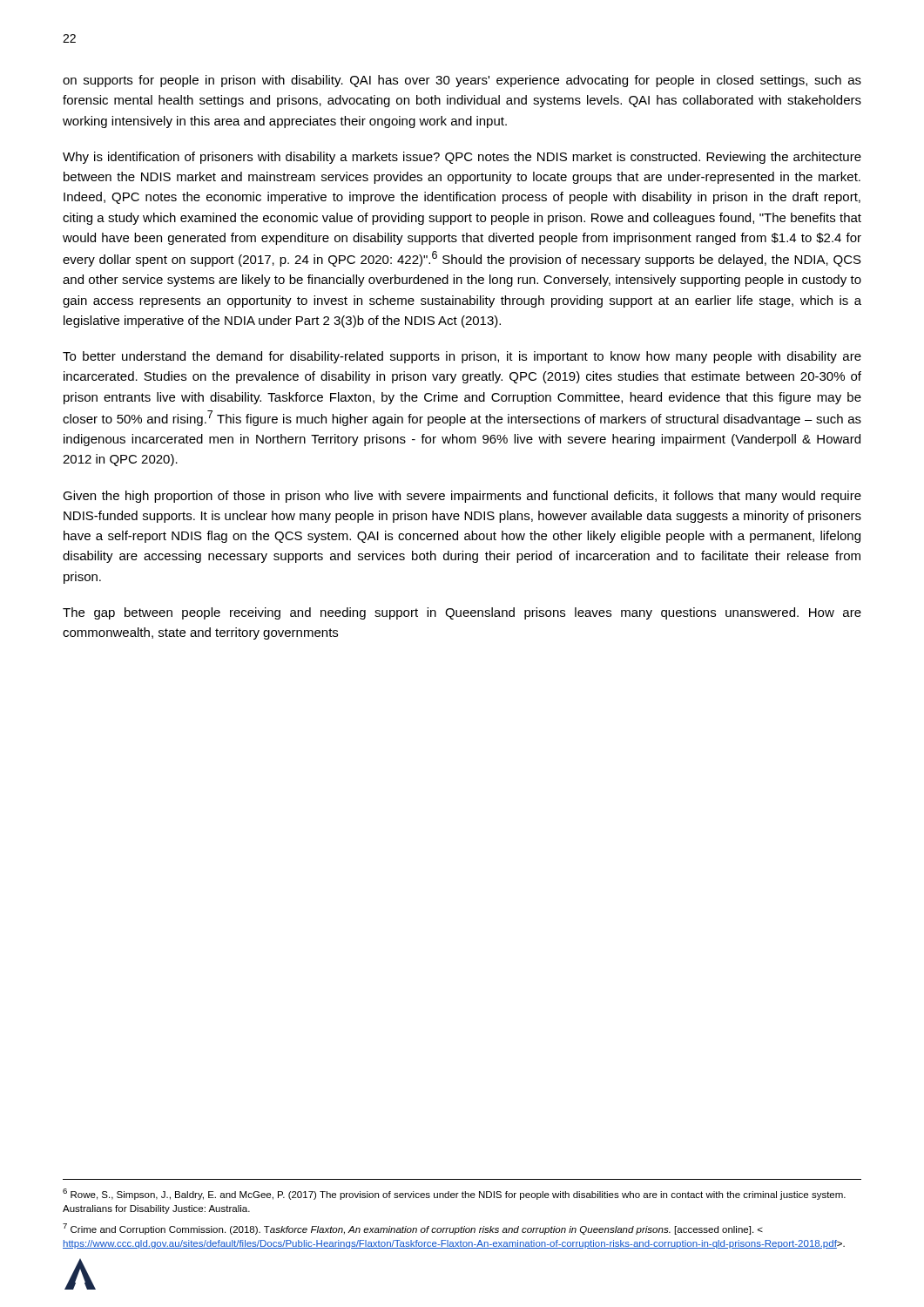Find a logo
924x1307 pixels.
tap(80, 1274)
